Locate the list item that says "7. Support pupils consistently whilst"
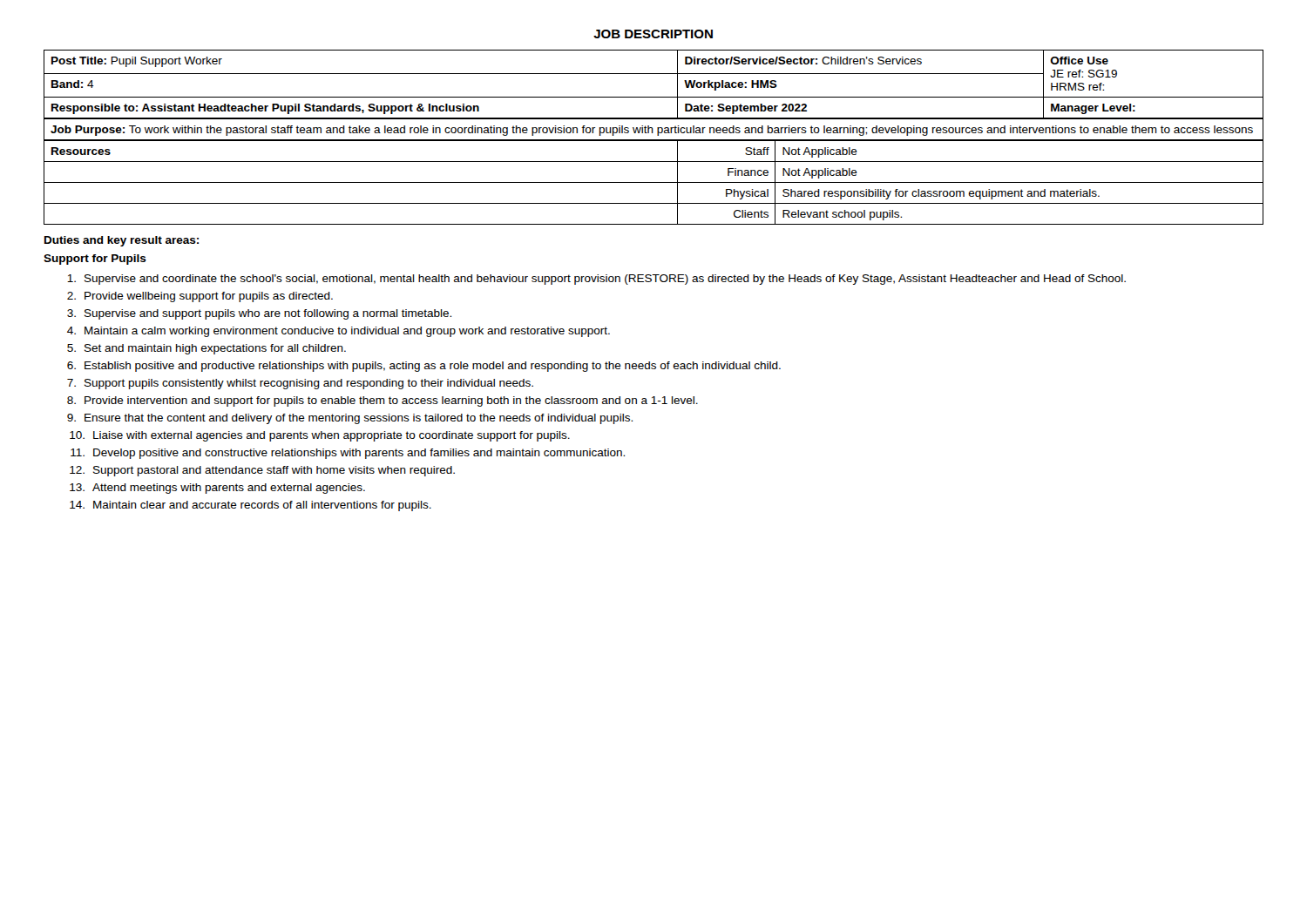1307x924 pixels. (300, 384)
